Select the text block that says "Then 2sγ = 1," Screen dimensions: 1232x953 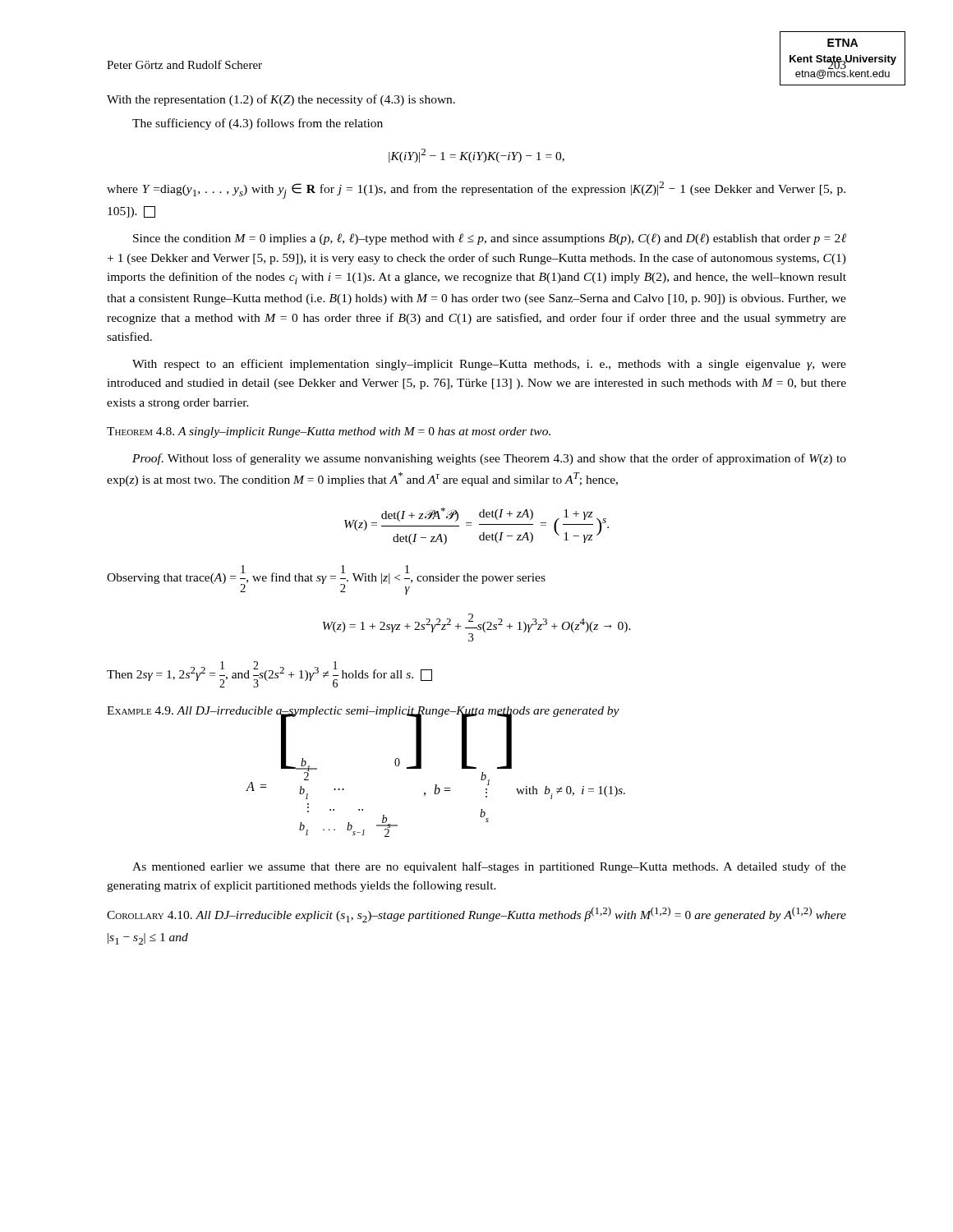(x=270, y=675)
